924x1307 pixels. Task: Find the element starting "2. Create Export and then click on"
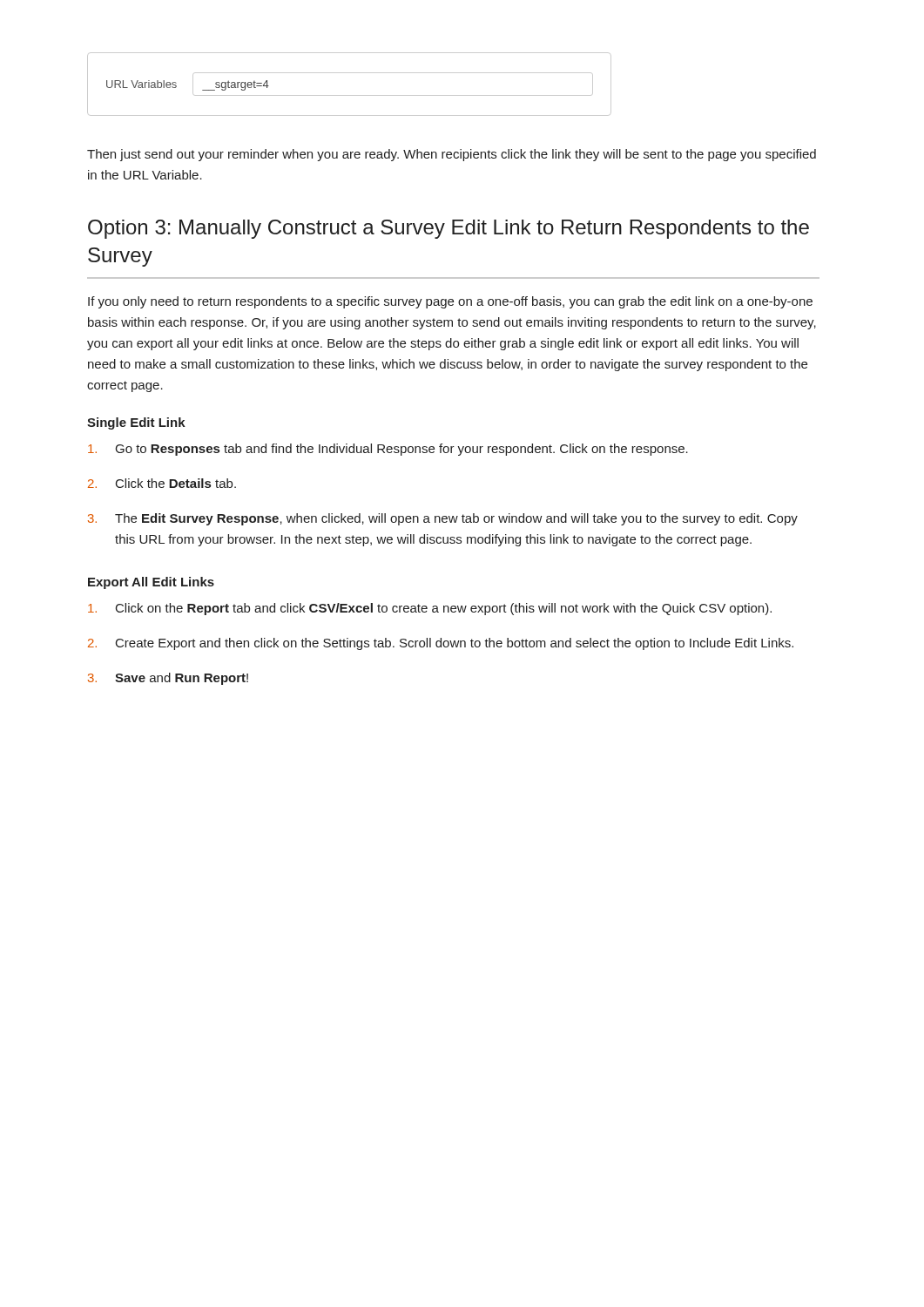tap(453, 643)
